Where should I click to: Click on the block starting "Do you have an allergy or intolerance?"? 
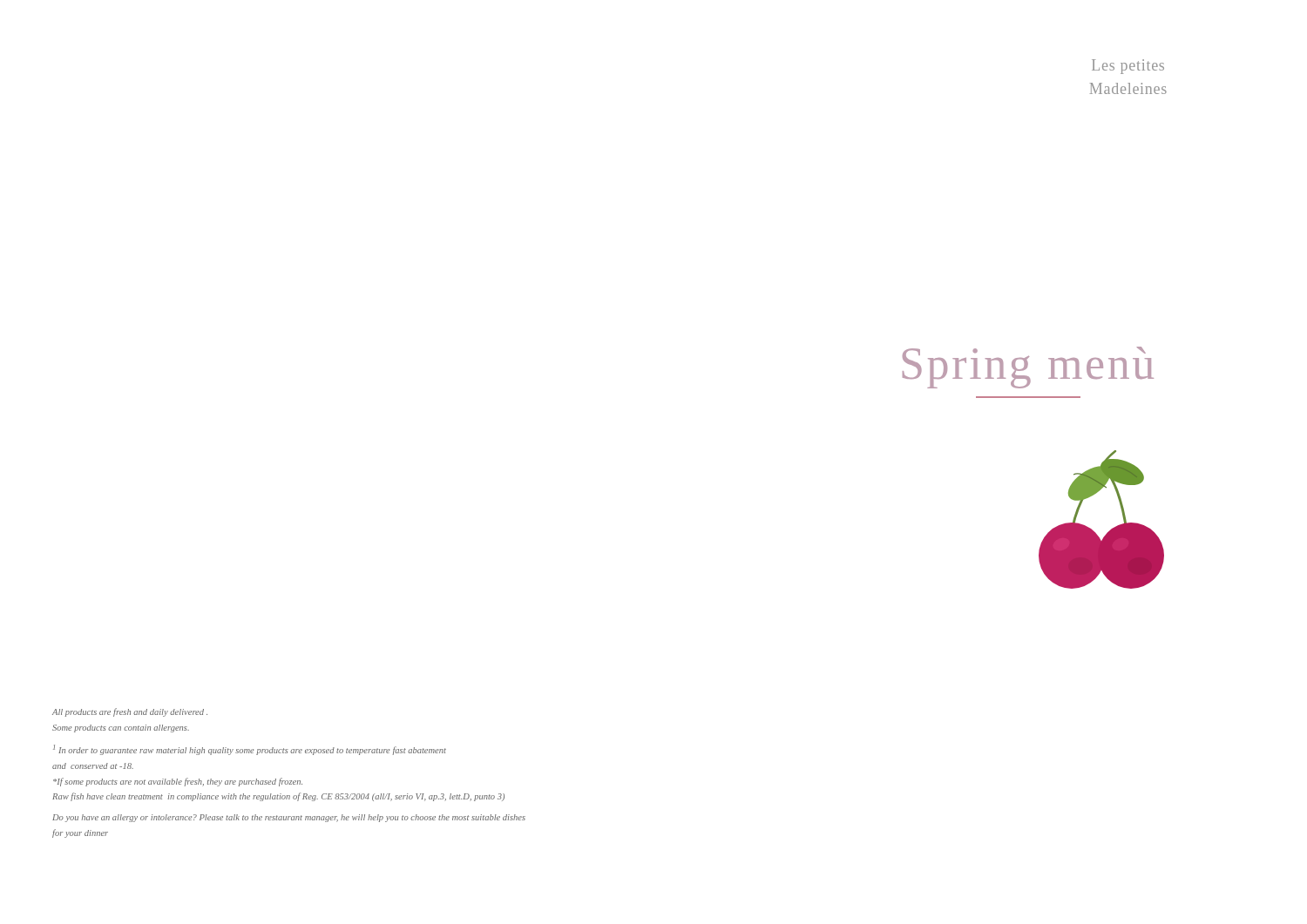[289, 818]
